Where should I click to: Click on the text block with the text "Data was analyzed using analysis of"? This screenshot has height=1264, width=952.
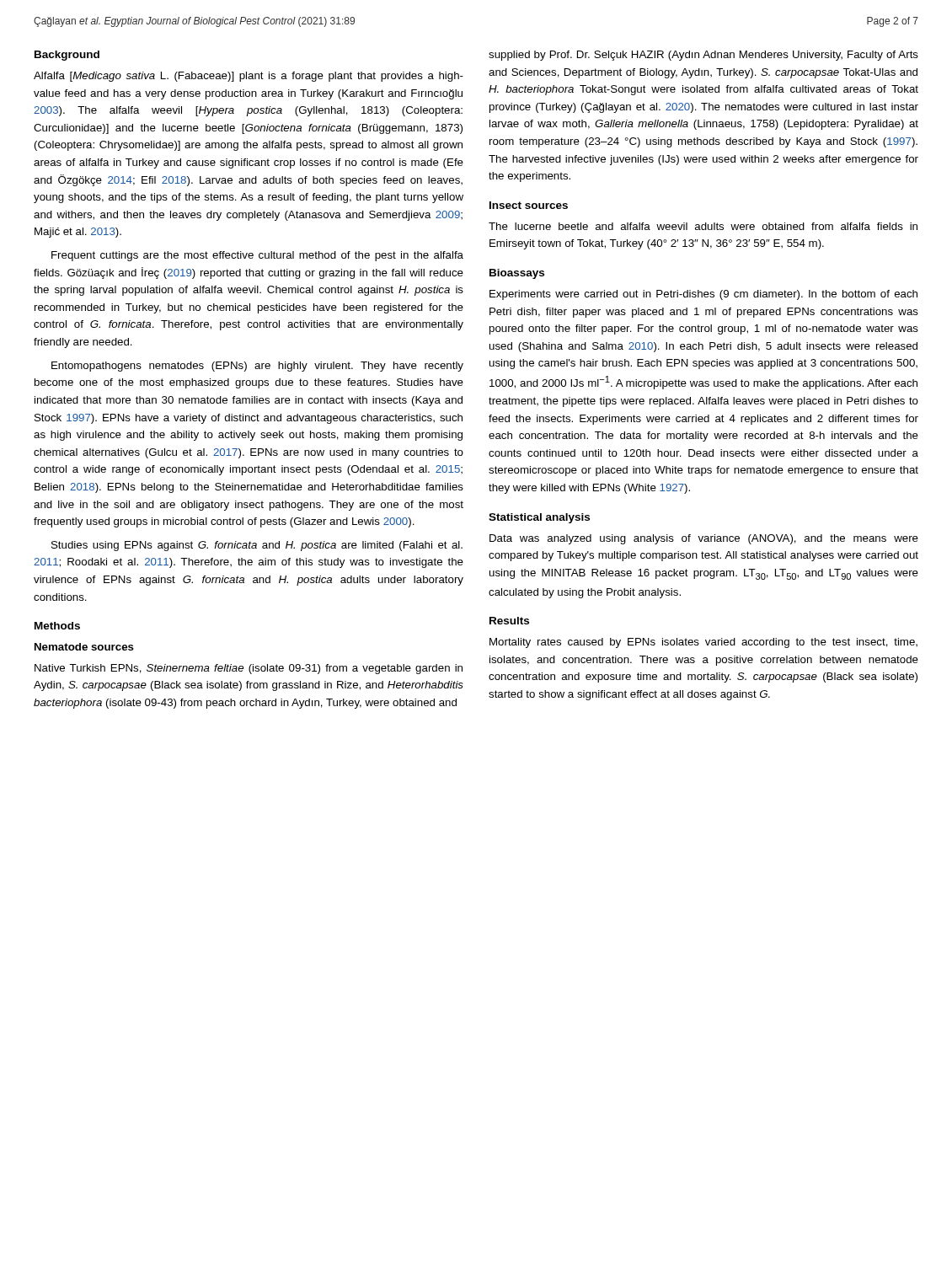(x=703, y=565)
